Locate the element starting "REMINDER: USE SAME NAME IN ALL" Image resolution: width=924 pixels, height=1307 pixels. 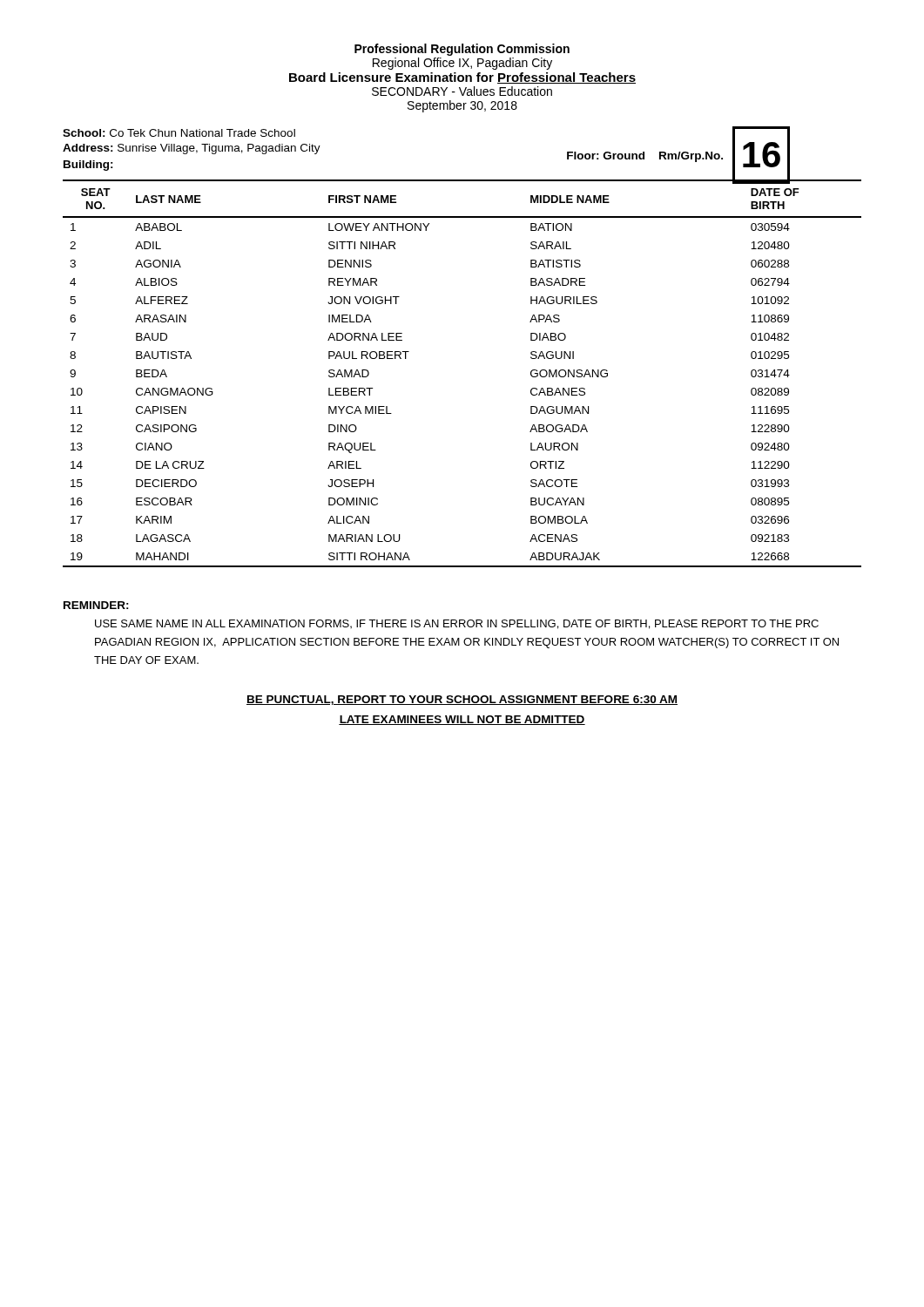click(462, 634)
